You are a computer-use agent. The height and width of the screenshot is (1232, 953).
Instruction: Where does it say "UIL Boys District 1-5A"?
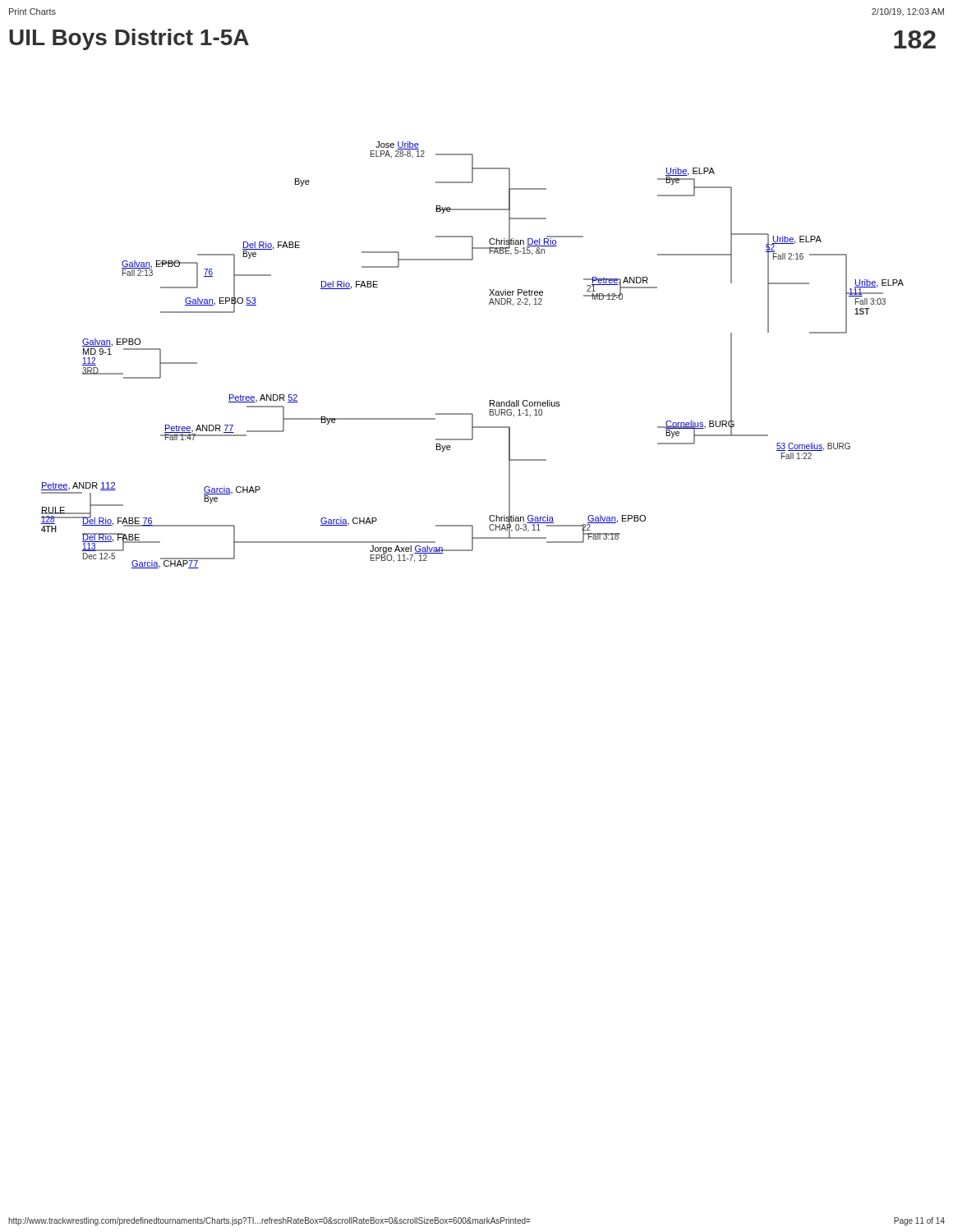(129, 37)
